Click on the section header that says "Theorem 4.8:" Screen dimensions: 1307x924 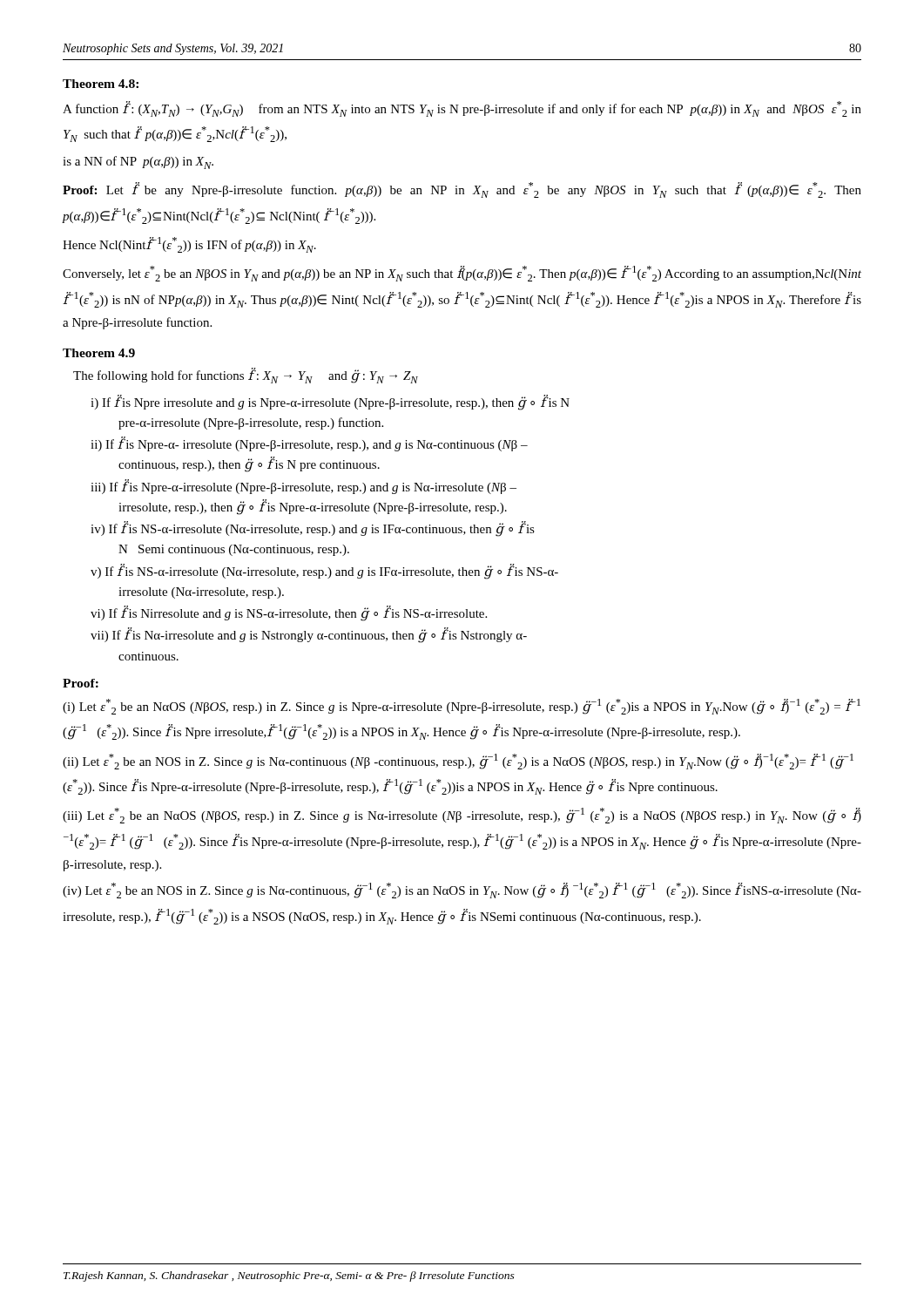[x=101, y=83]
